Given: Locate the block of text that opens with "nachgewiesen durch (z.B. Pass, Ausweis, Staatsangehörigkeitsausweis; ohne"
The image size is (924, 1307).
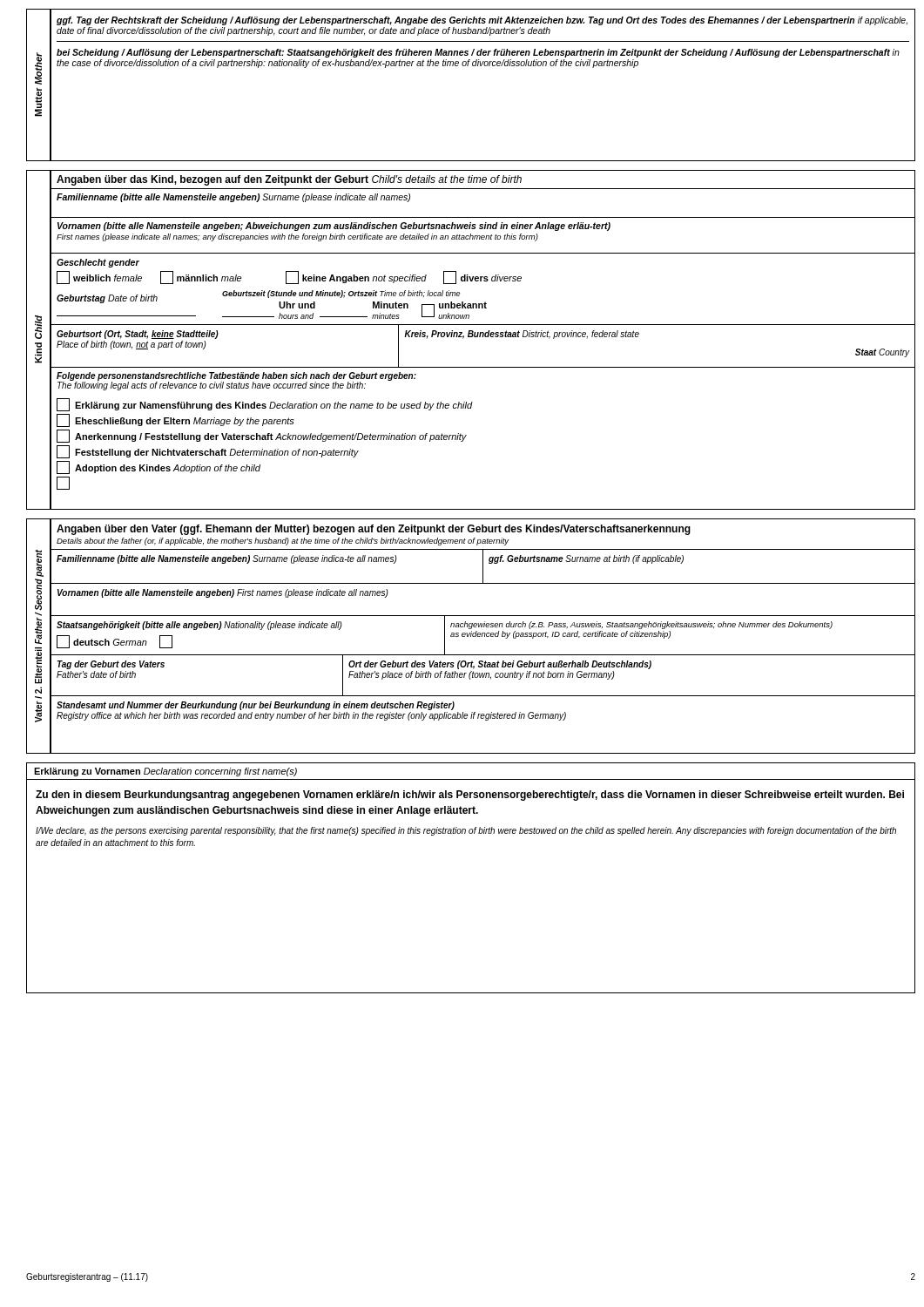Looking at the screenshot, I should point(641,629).
